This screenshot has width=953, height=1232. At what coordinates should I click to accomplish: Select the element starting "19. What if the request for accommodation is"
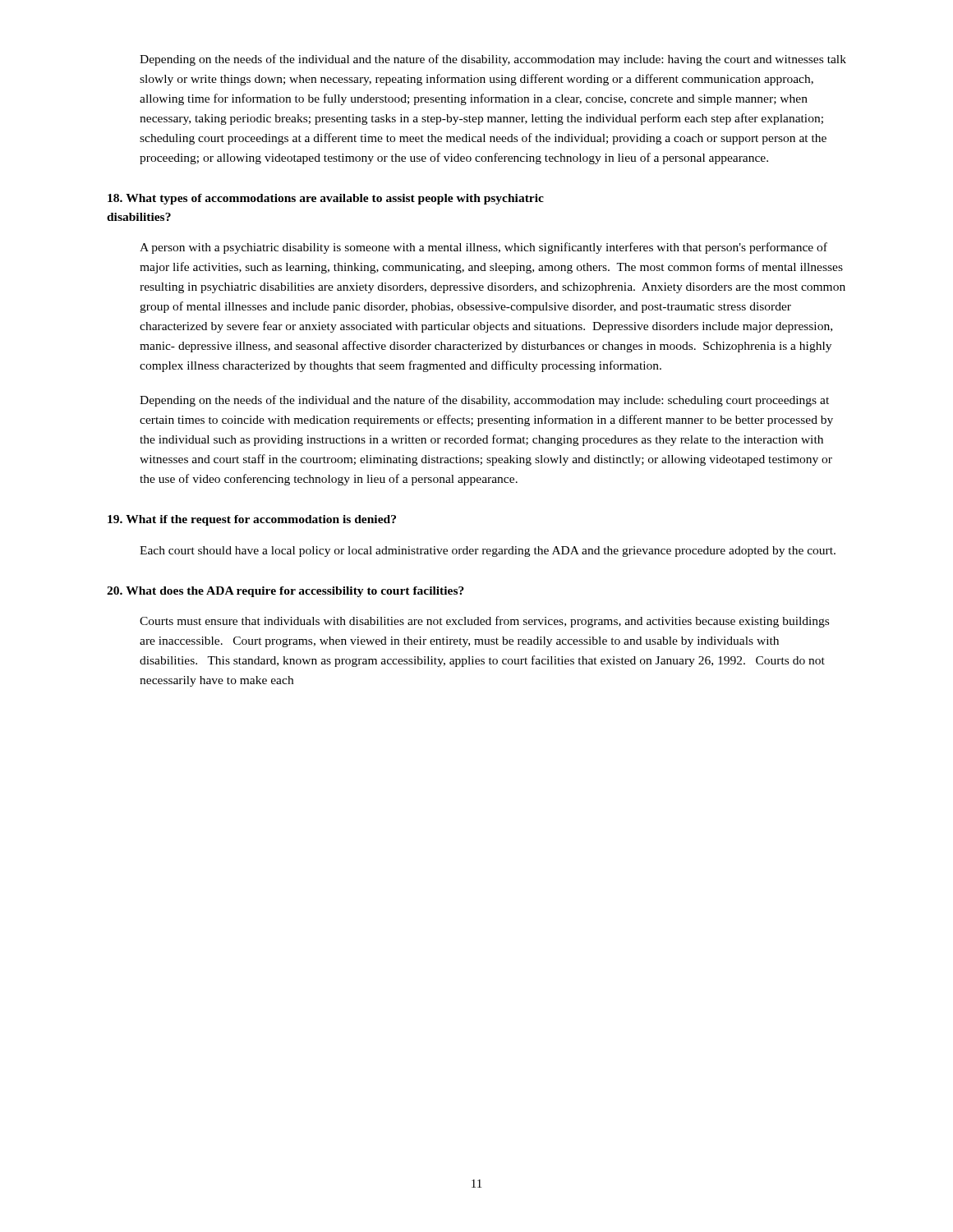tap(252, 519)
